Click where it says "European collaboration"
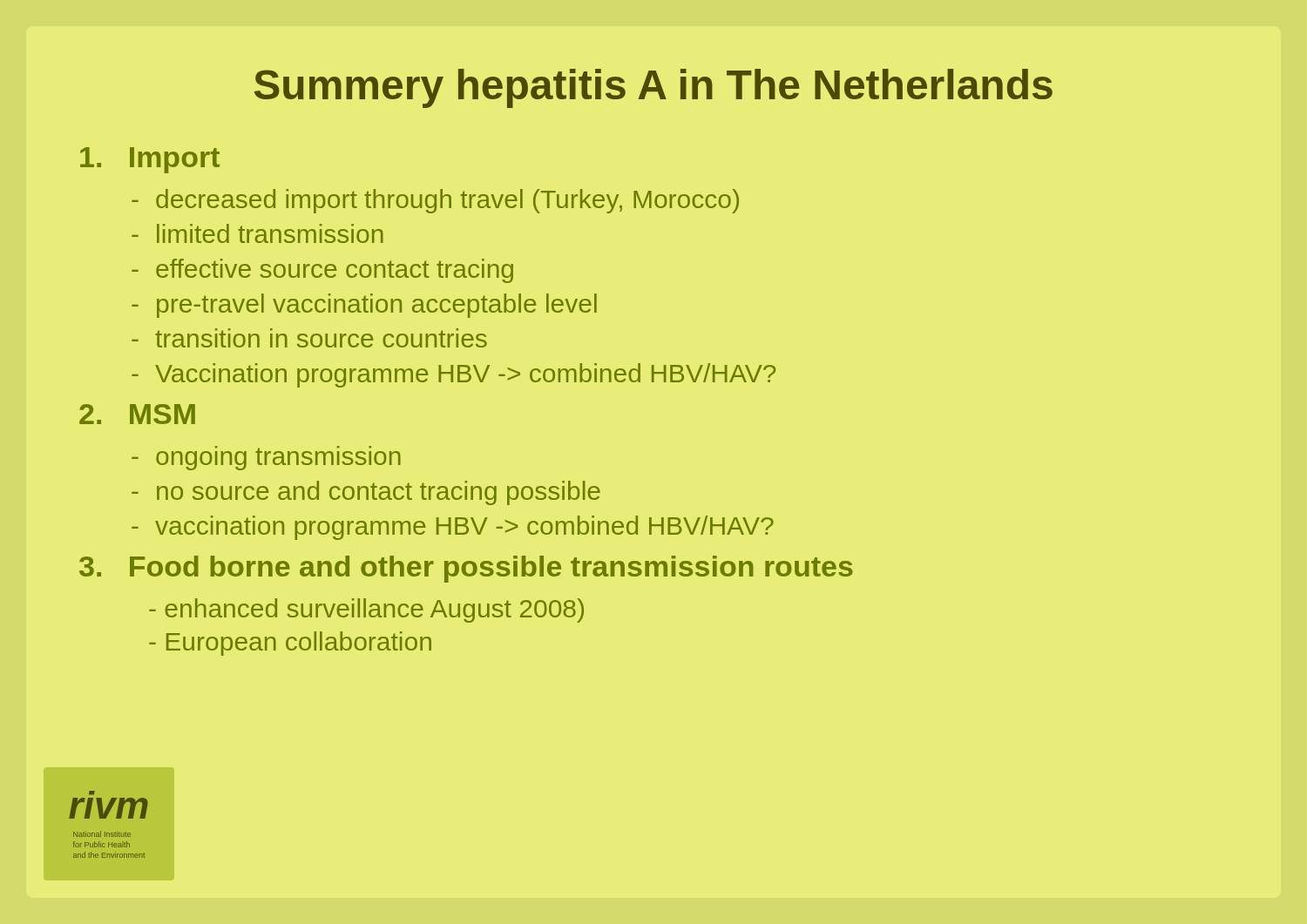This screenshot has width=1307, height=924. point(291,641)
